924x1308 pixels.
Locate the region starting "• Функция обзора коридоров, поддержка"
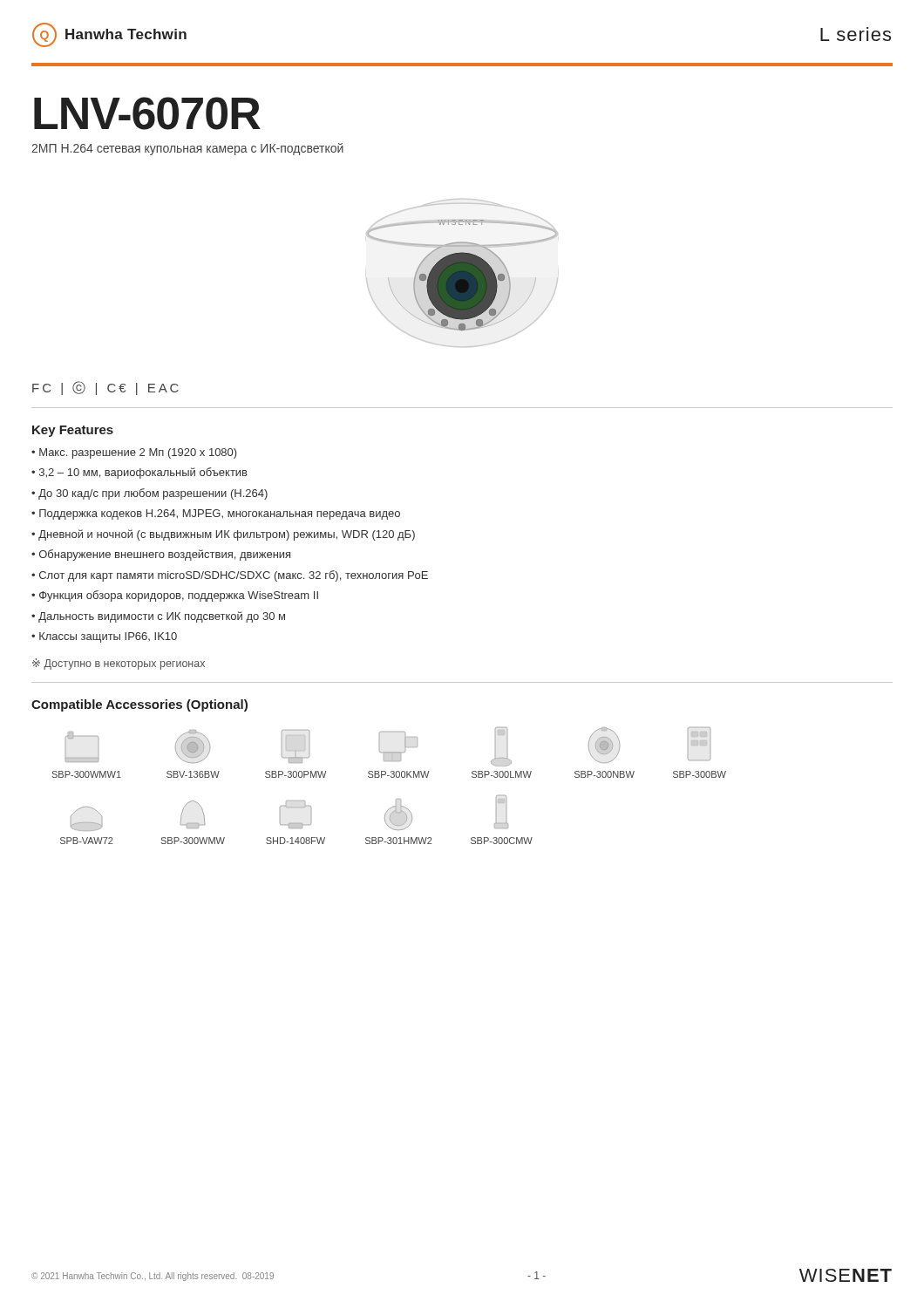pos(175,595)
